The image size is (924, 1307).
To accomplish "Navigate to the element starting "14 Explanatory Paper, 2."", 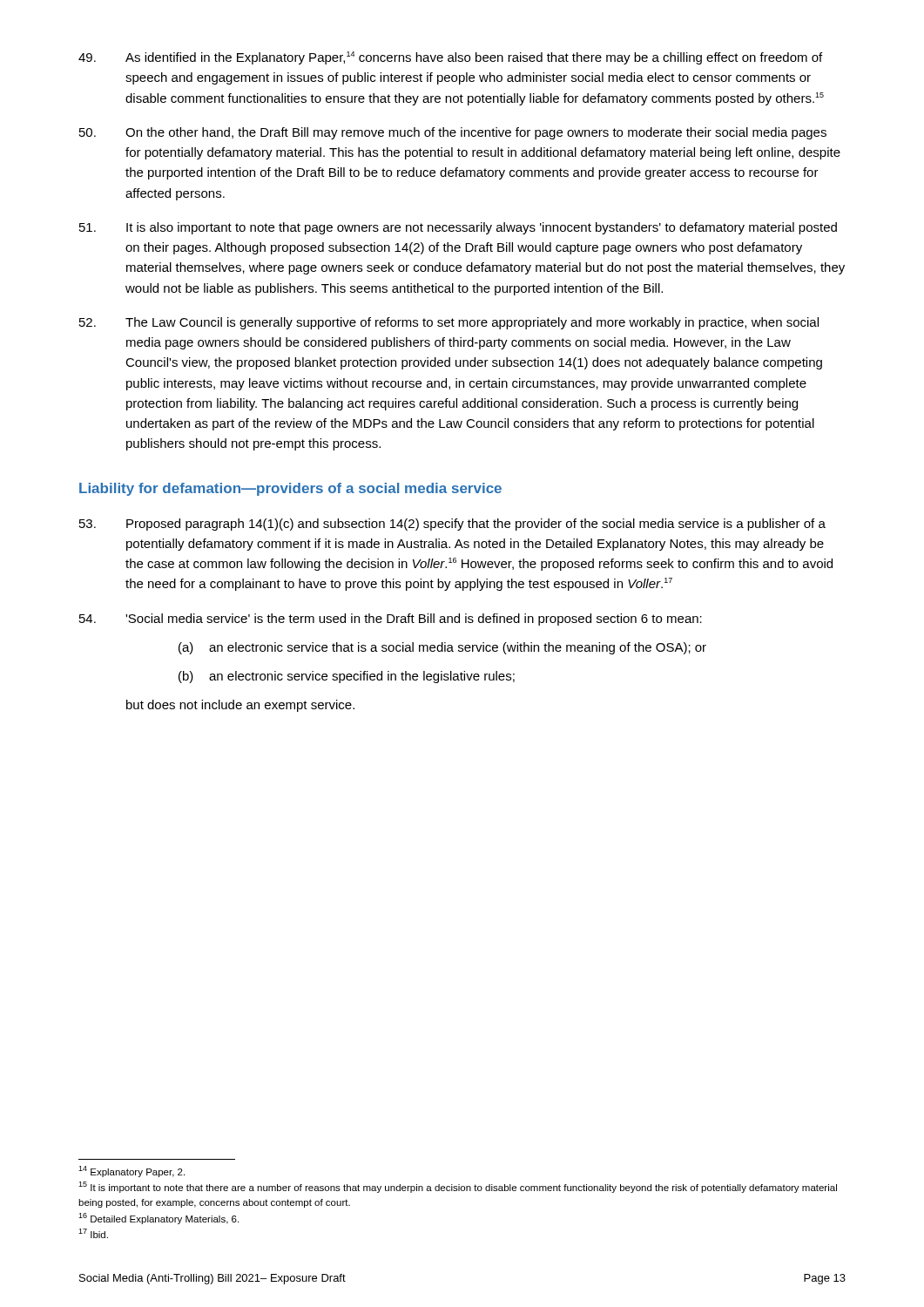I will coord(132,1171).
